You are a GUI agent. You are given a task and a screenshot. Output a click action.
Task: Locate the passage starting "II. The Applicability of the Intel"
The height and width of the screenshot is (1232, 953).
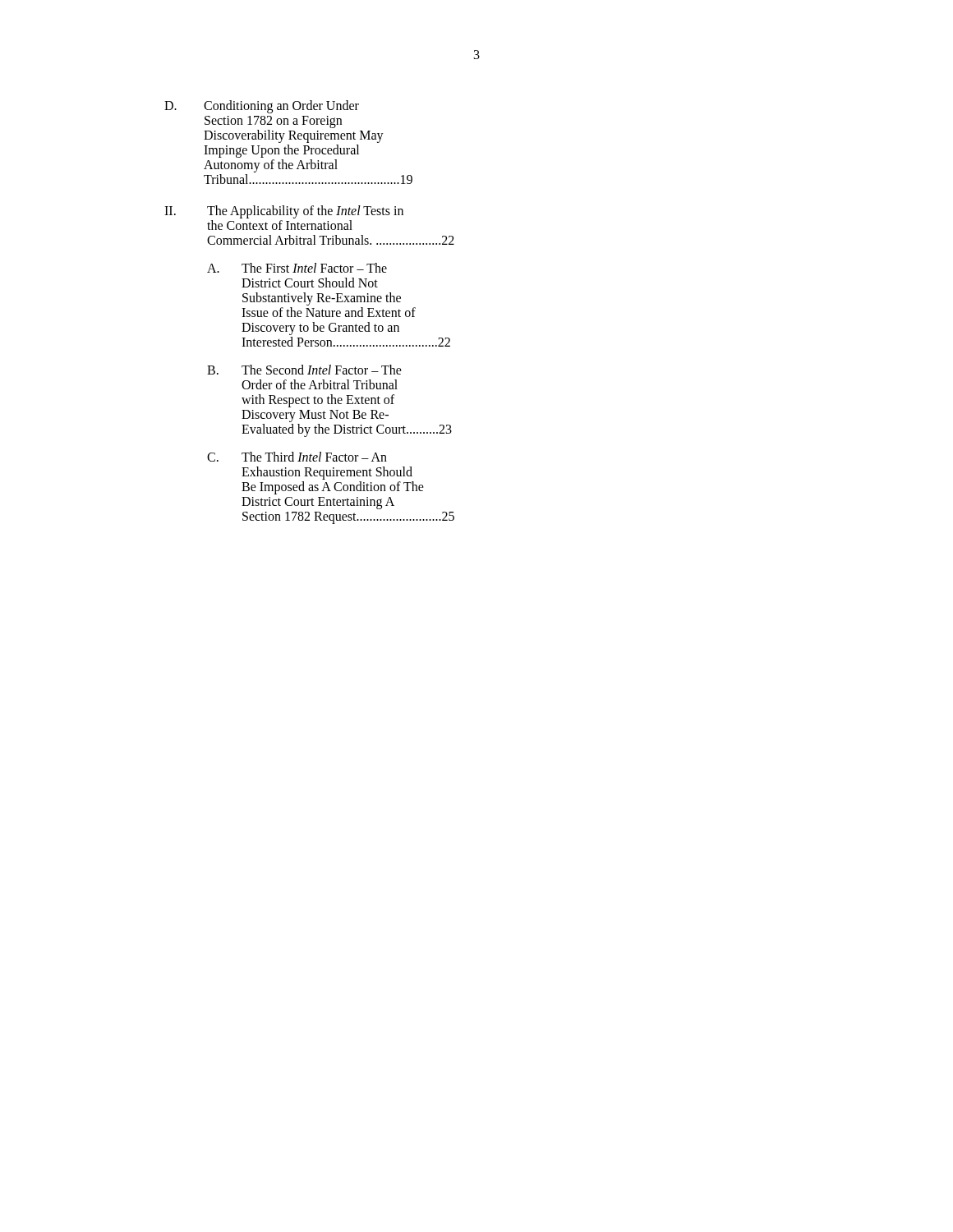point(284,212)
